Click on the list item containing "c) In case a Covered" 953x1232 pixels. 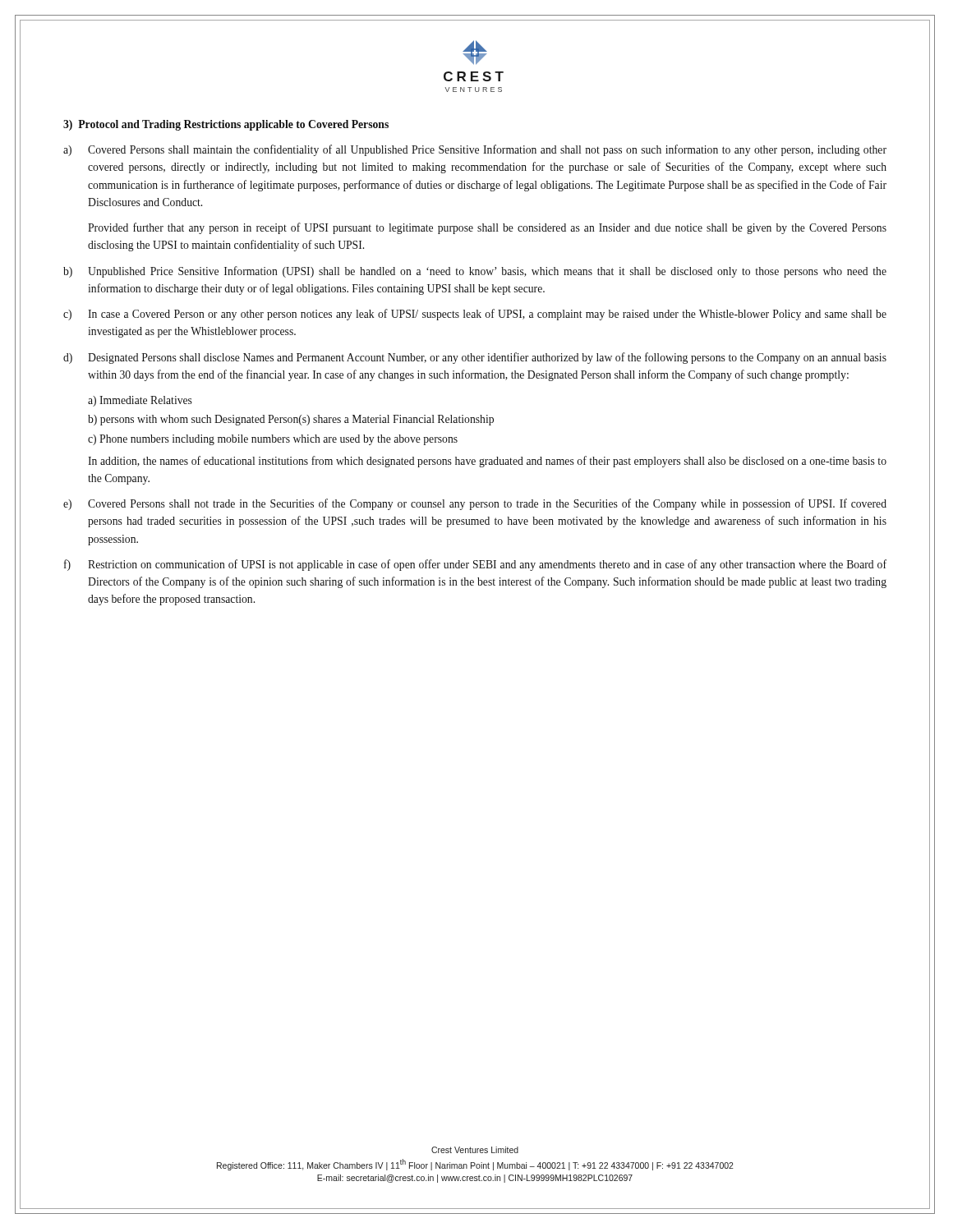475,323
